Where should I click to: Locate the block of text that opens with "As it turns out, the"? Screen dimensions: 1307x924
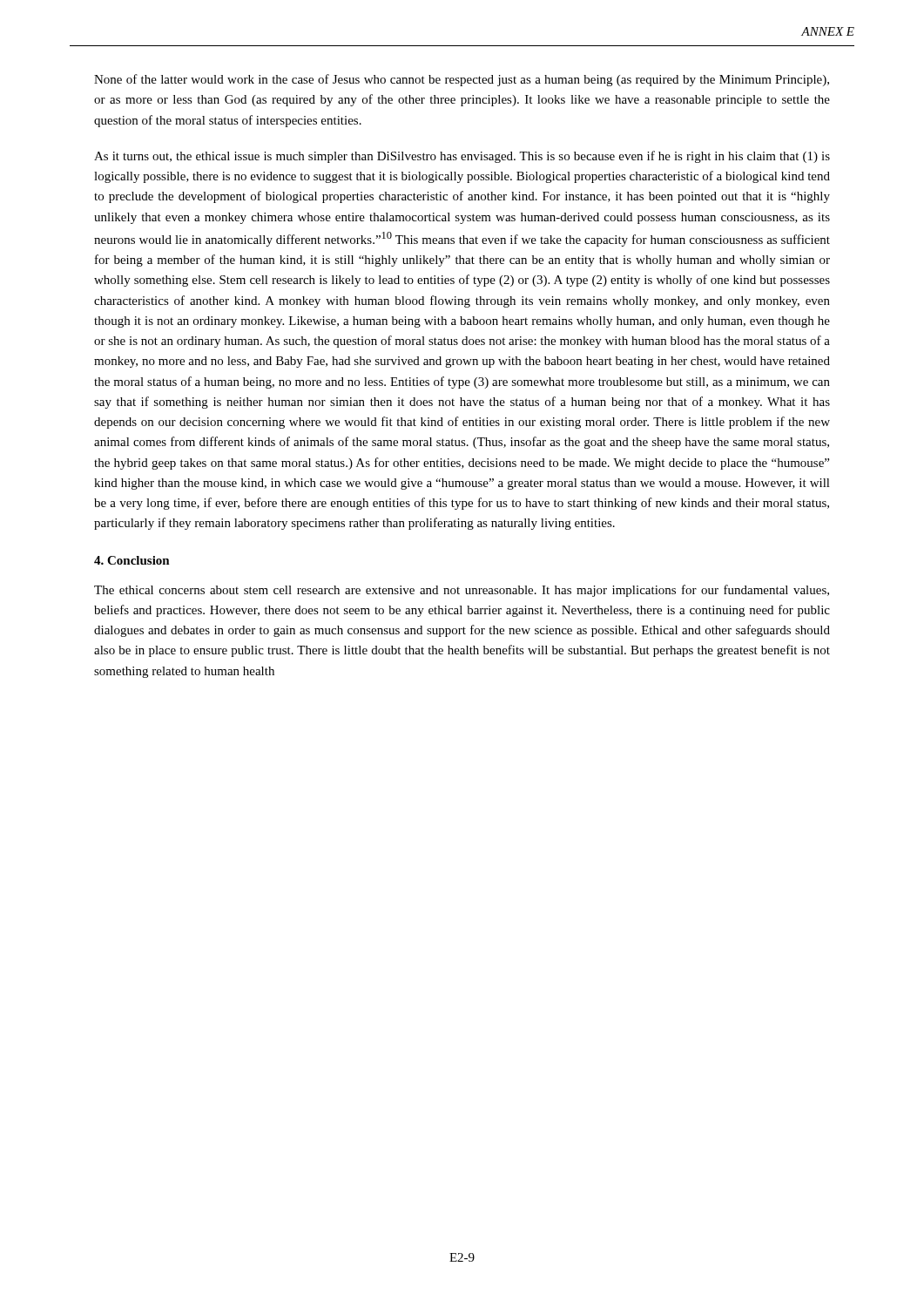(462, 339)
